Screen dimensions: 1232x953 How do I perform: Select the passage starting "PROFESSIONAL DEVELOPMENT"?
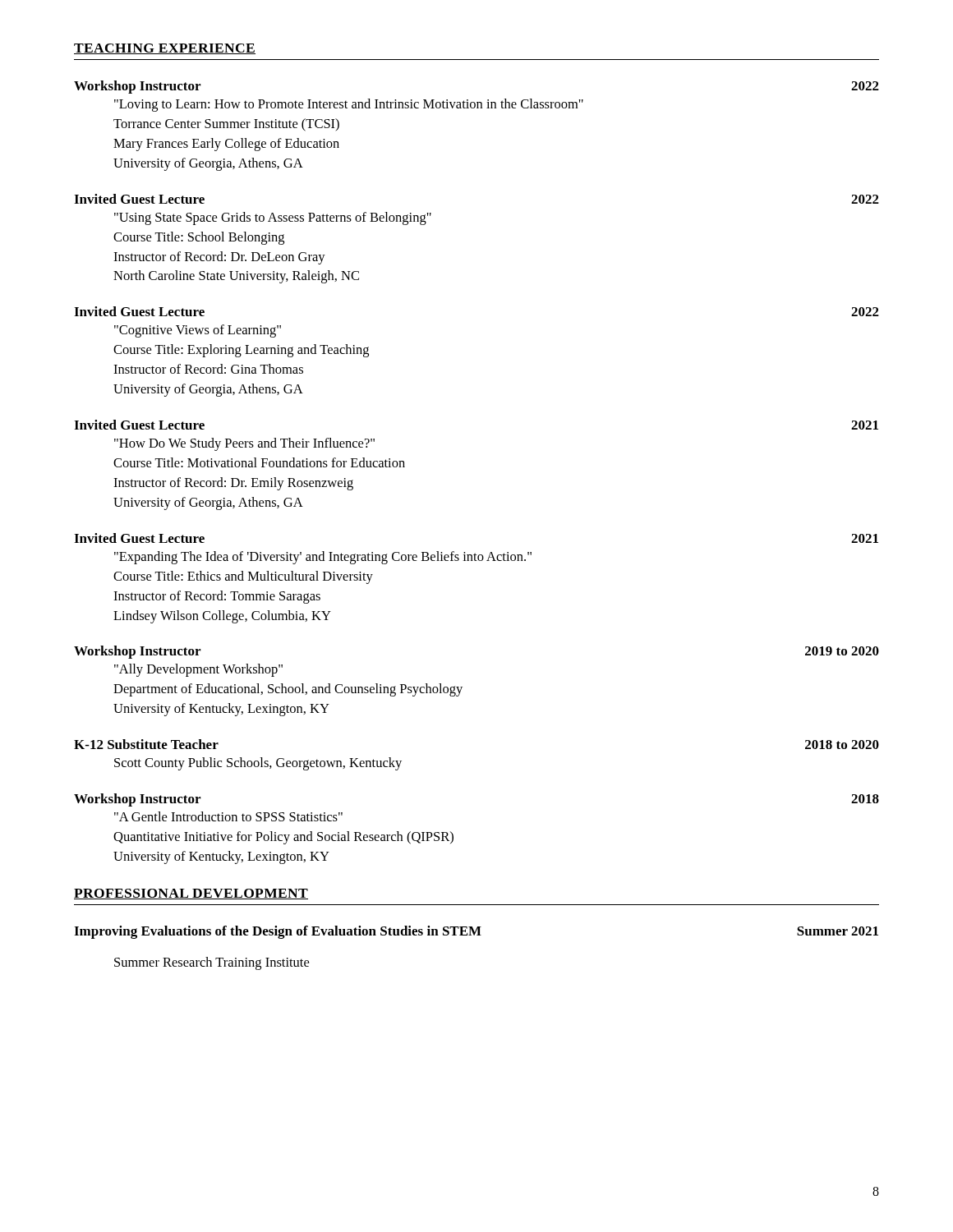476,895
